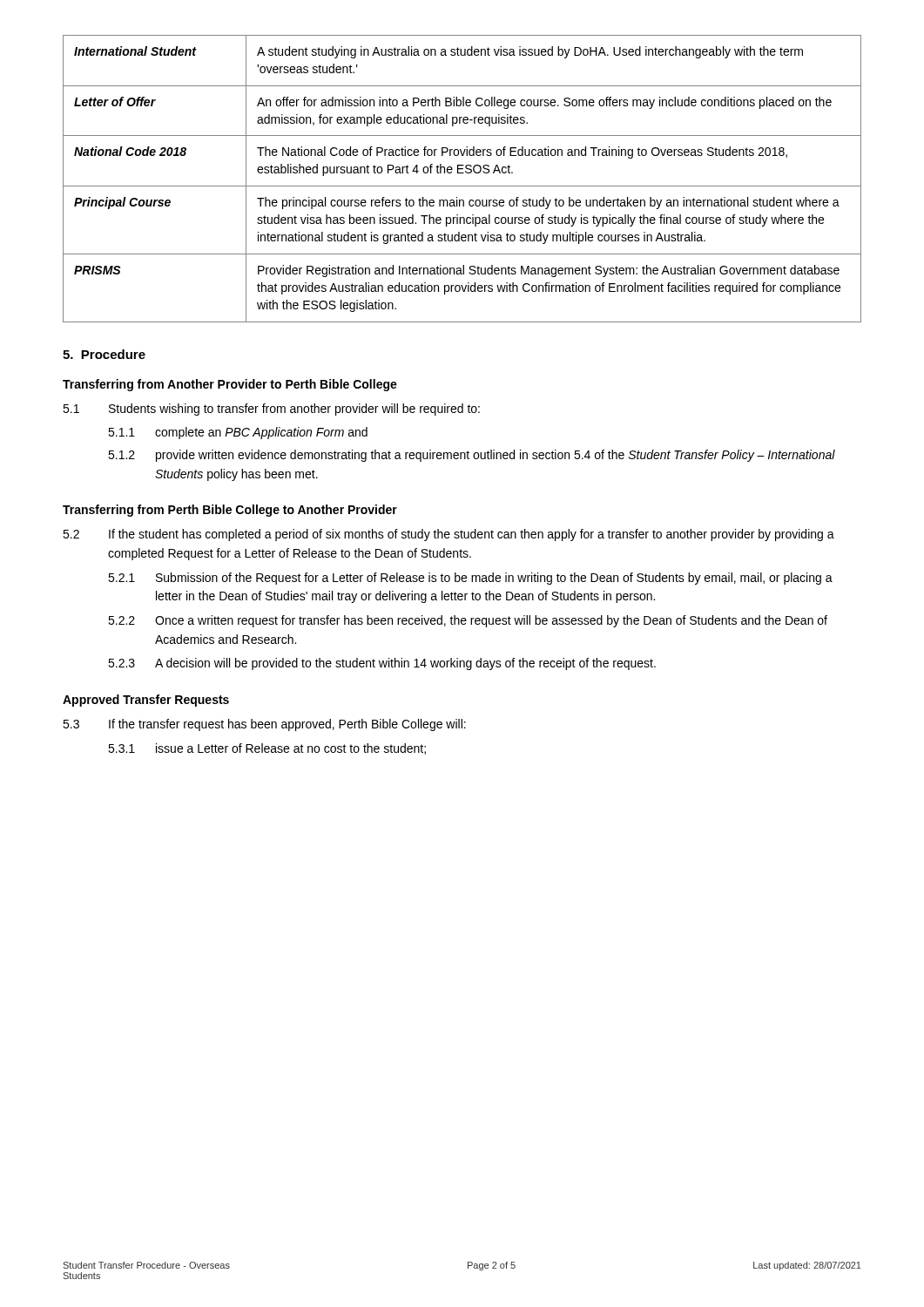
Task: Locate the list item that reads "5.3.1 issue a Letter of Release at"
Action: click(x=267, y=749)
